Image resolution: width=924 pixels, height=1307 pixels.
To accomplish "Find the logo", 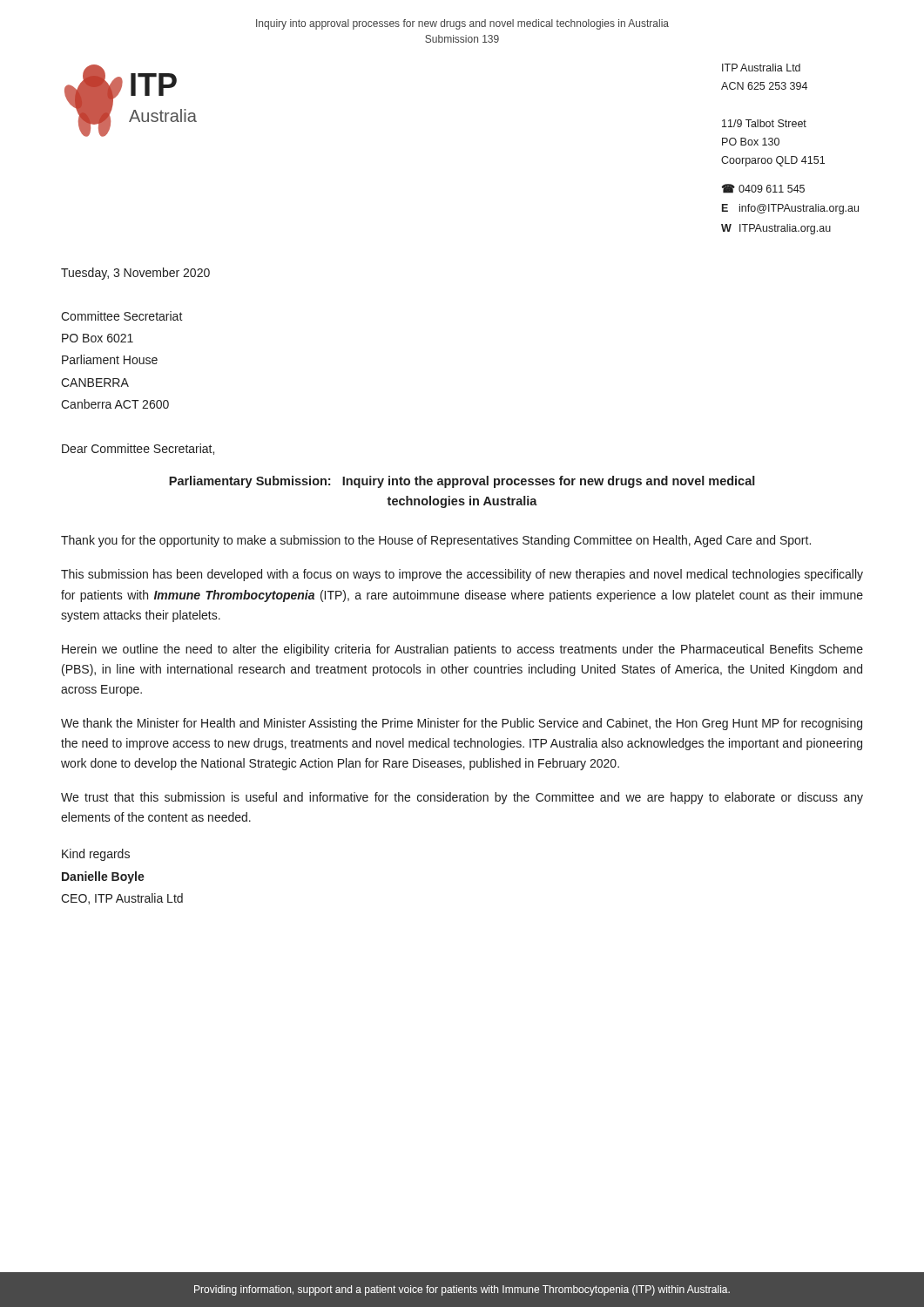I will click(x=157, y=104).
